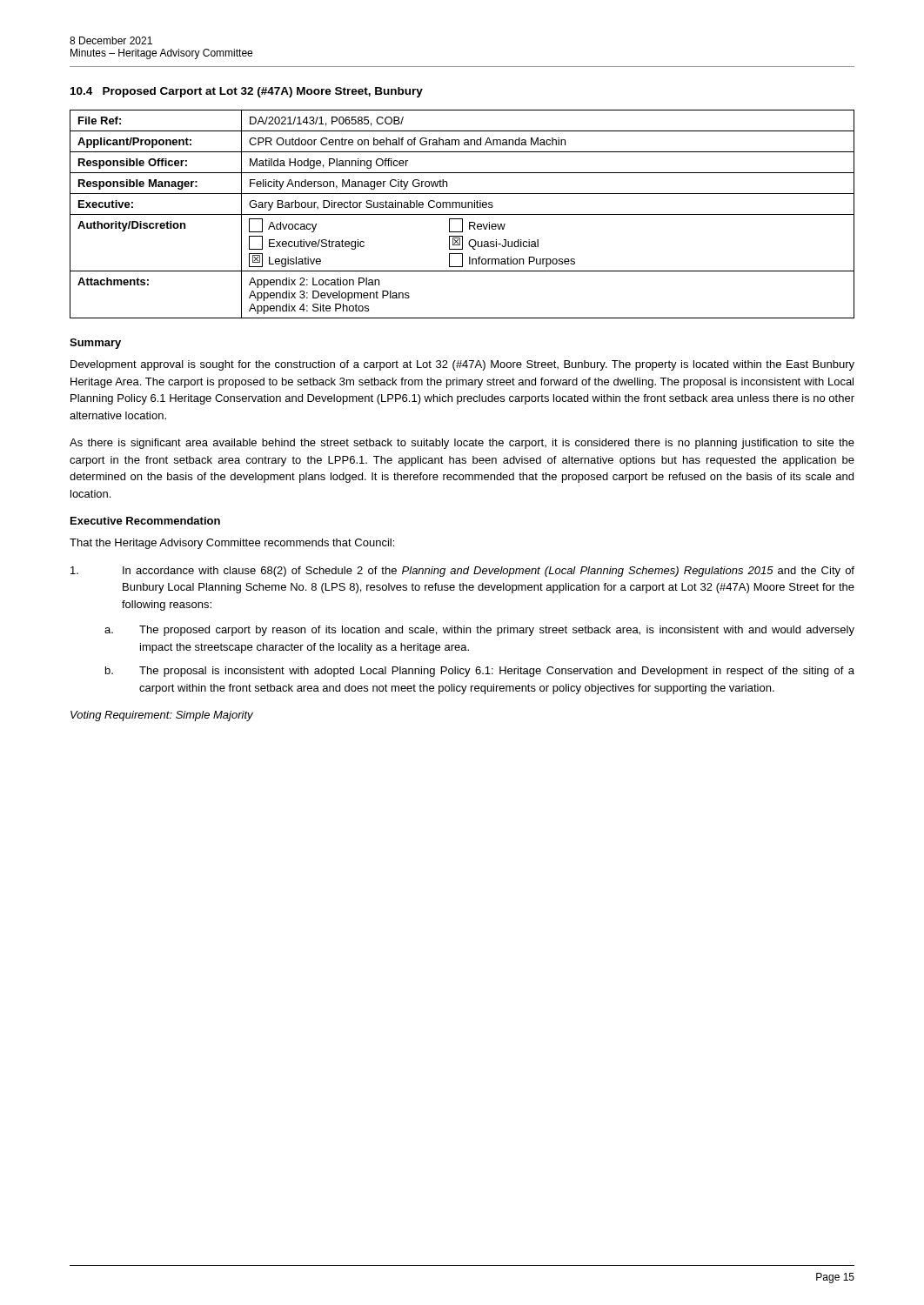Select the table that reads "Felicity Anderson, Manager City"
This screenshot has height=1305, width=924.
[x=462, y=214]
